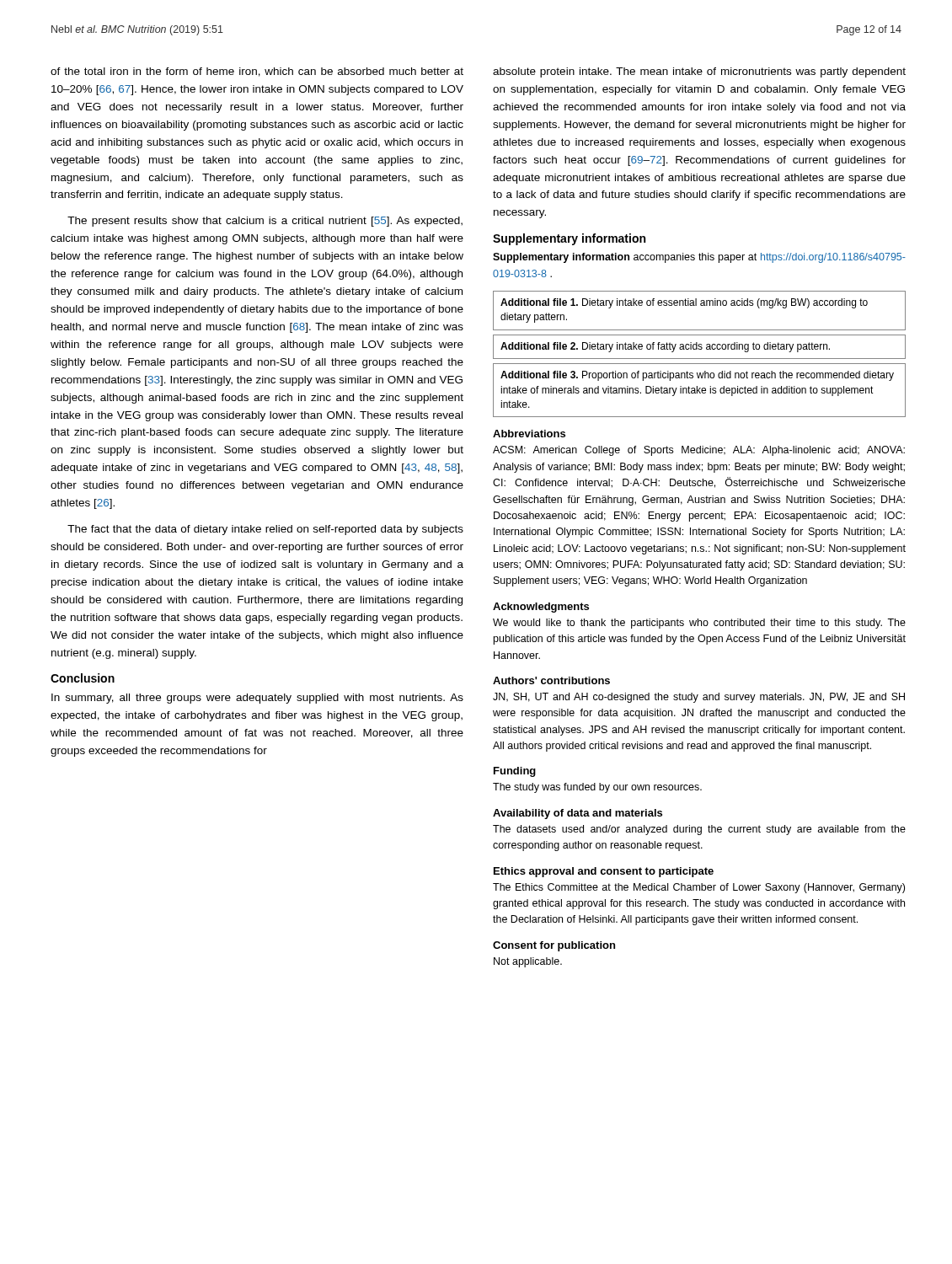
Task: Click on the region starting "Additional file 1. Dietary intake of"
Action: click(x=684, y=310)
